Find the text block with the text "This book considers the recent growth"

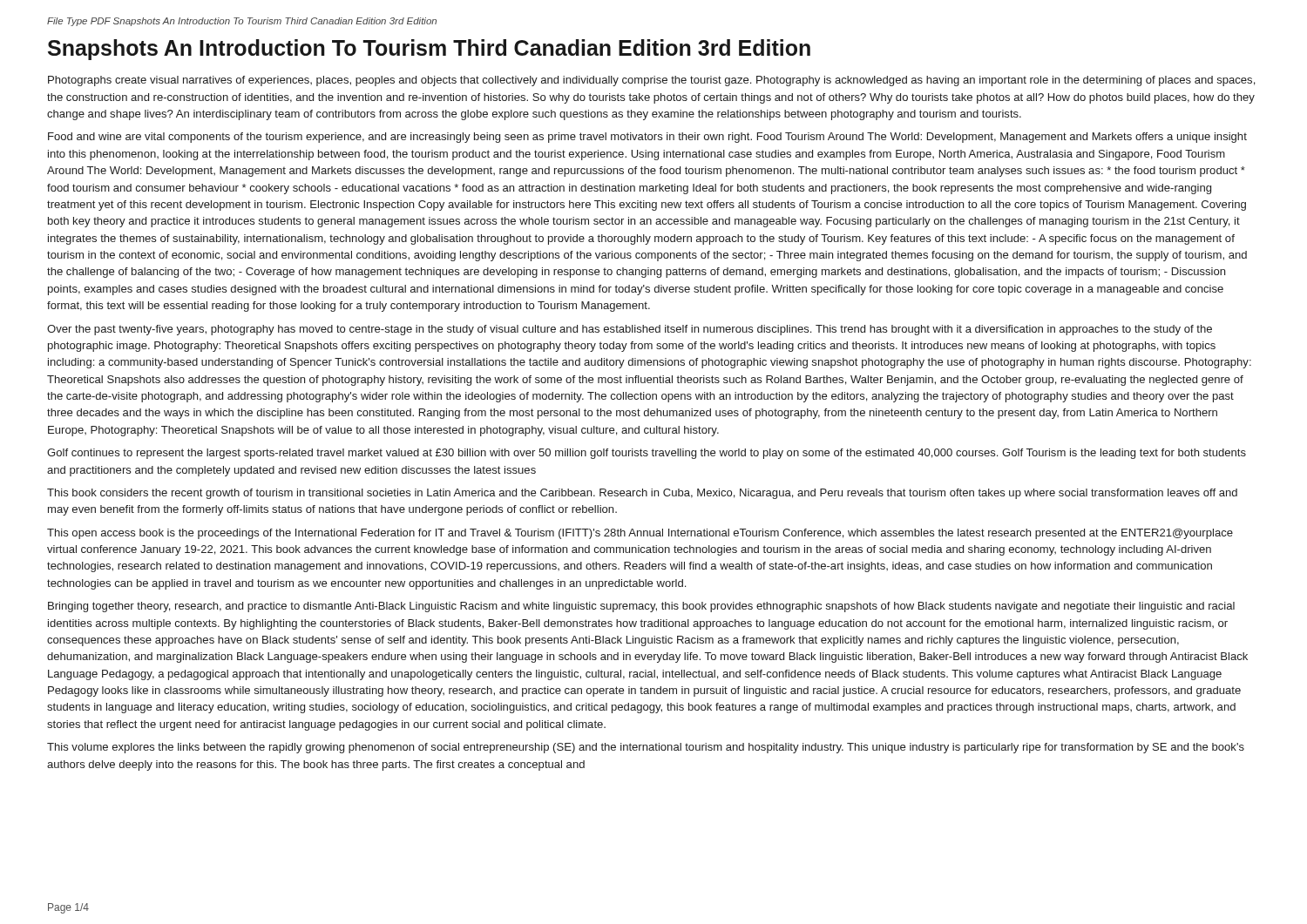point(642,501)
